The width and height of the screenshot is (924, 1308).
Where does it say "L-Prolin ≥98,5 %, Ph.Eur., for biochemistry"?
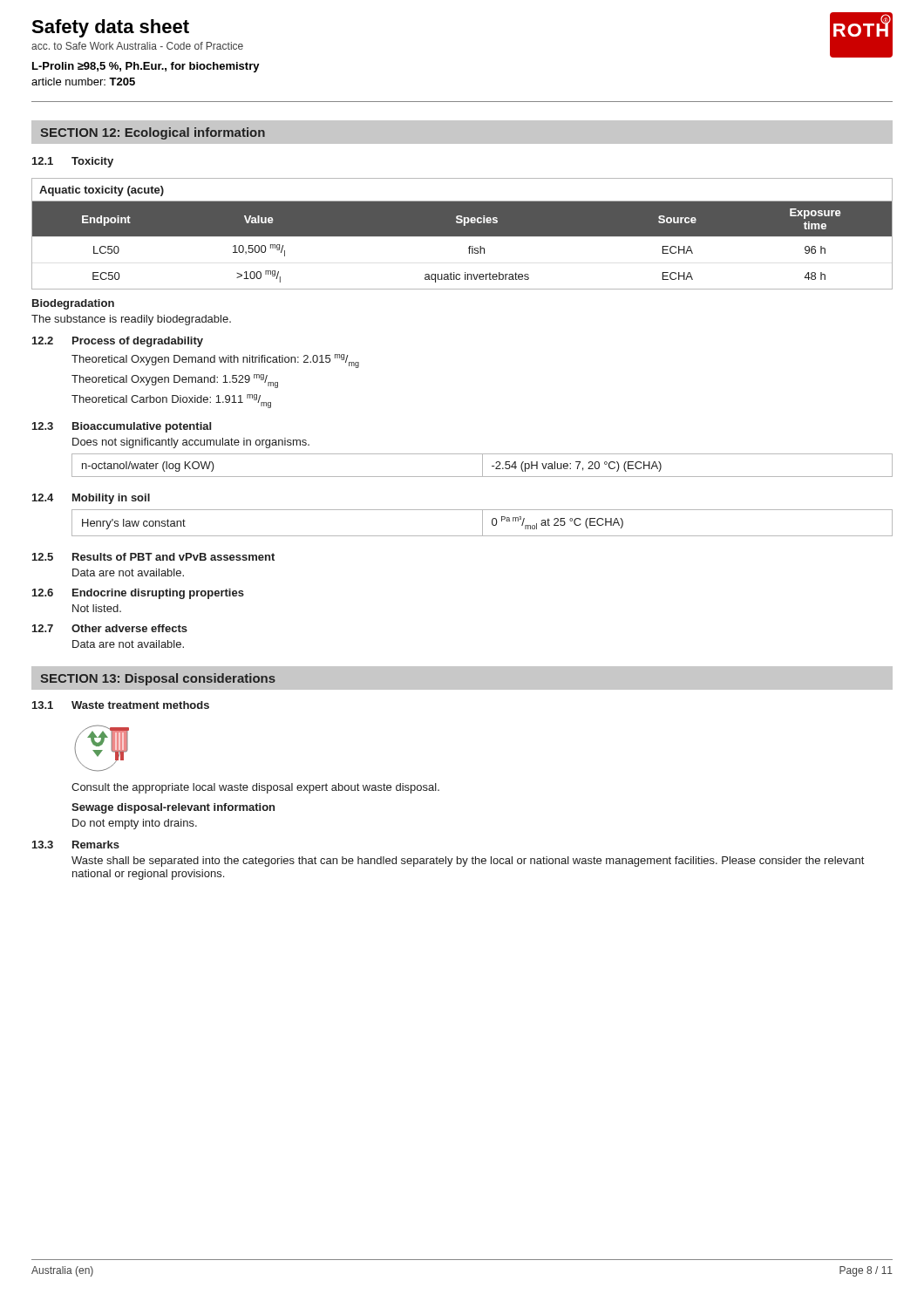tap(145, 66)
